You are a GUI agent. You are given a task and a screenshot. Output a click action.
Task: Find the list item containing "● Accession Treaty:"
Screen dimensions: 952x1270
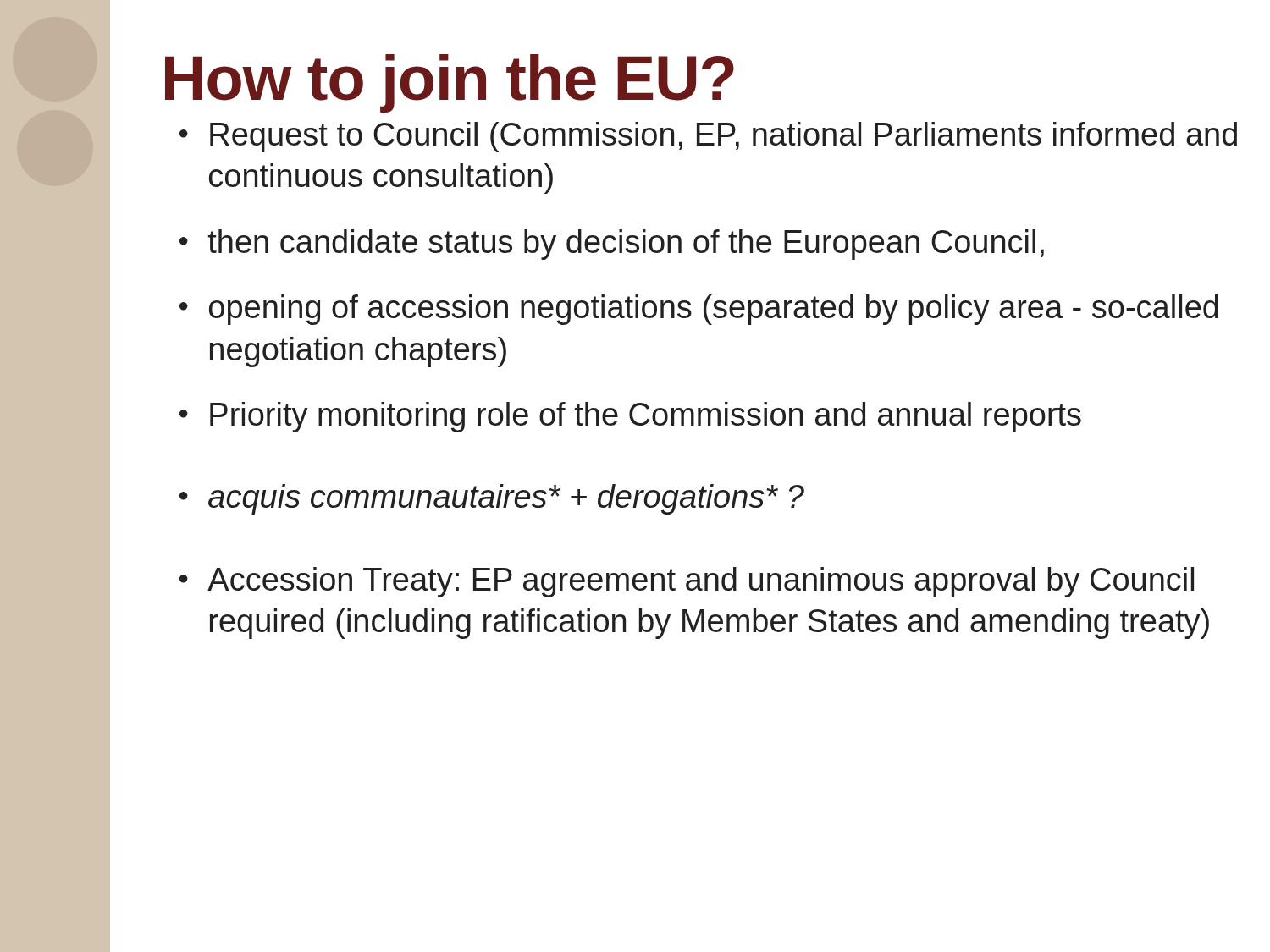pos(724,601)
